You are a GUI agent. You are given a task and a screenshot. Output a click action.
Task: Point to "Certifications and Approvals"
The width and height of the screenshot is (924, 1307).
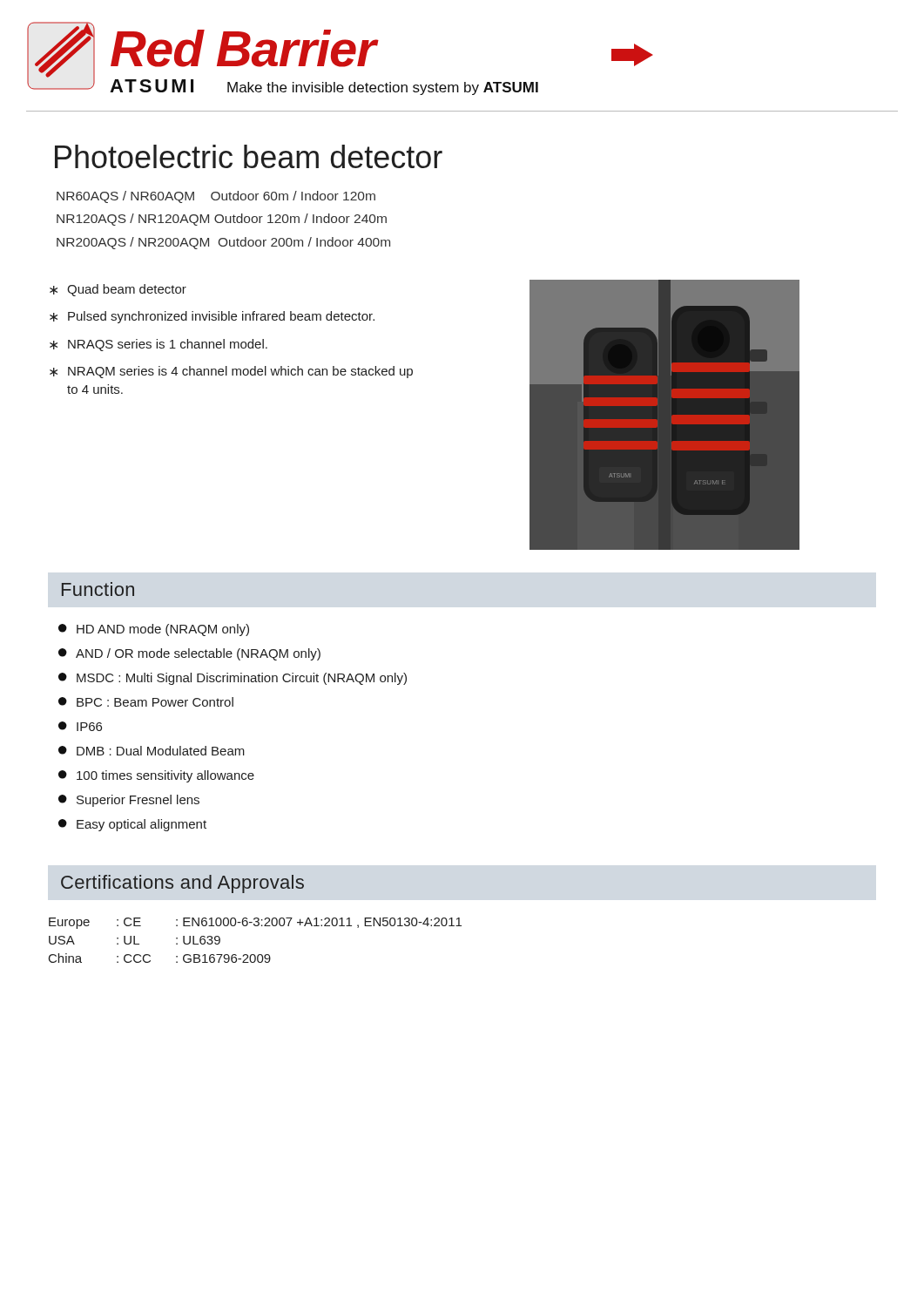[182, 884]
